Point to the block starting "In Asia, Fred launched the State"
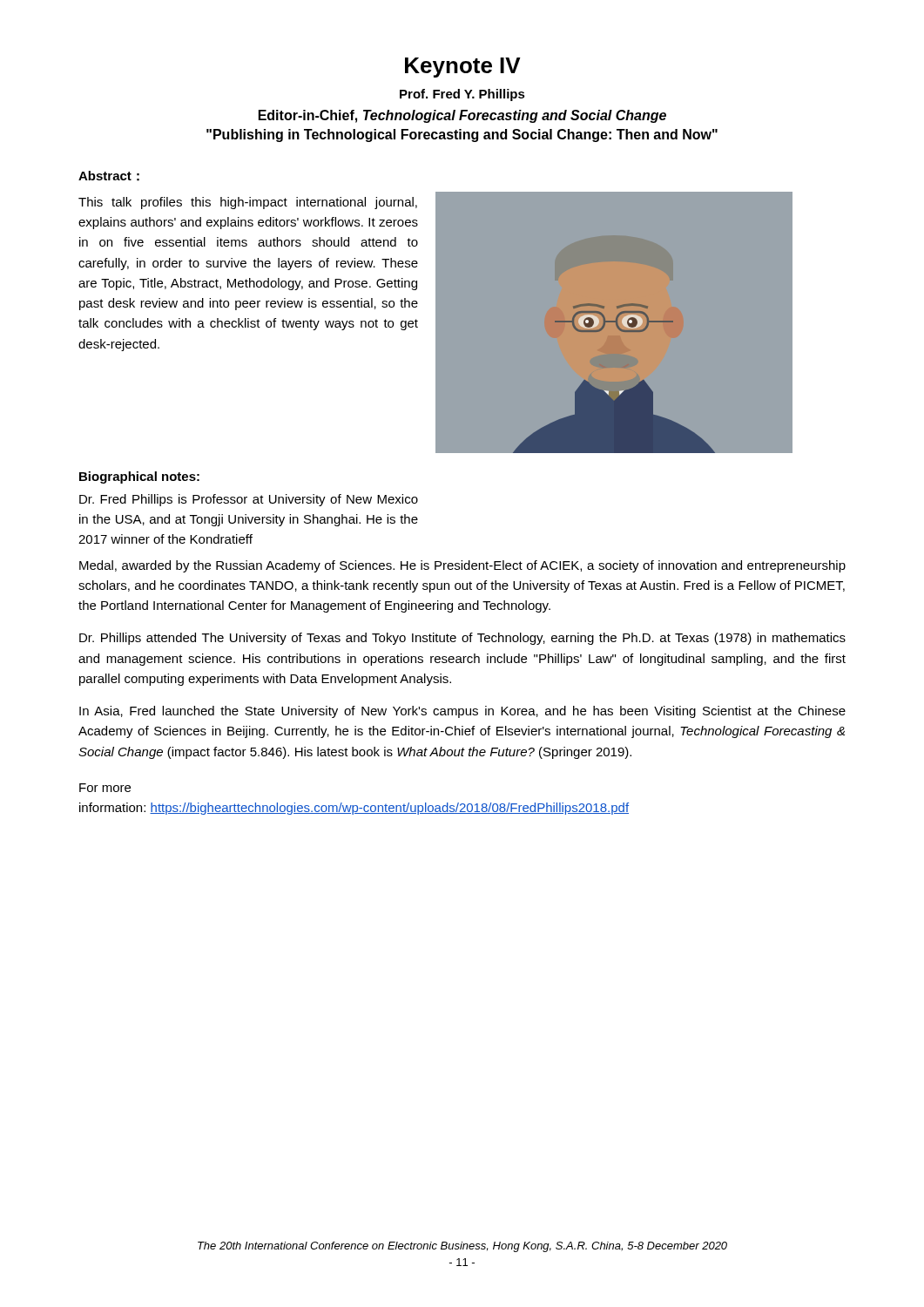 [462, 731]
